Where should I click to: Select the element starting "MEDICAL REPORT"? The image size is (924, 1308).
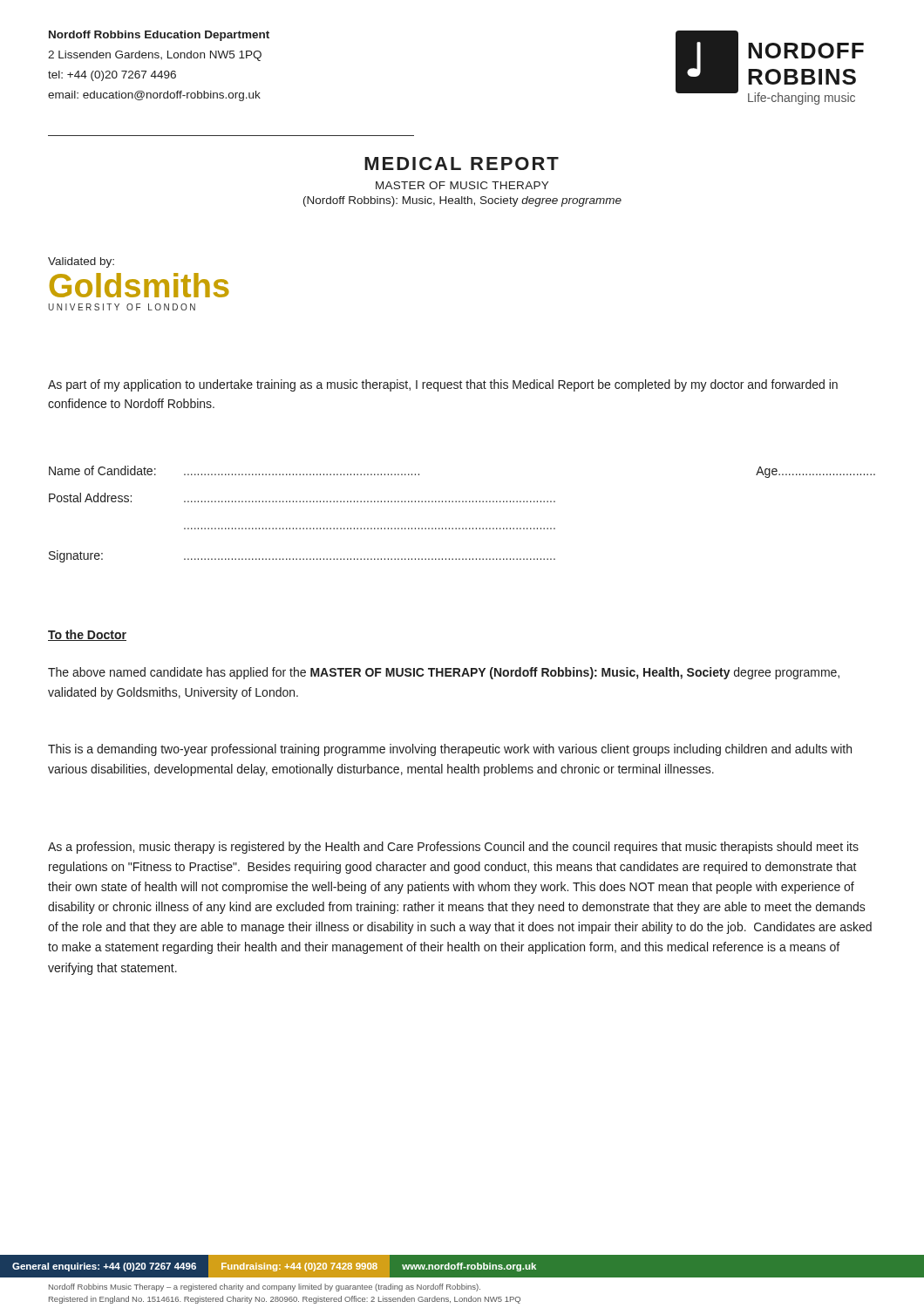point(462,164)
